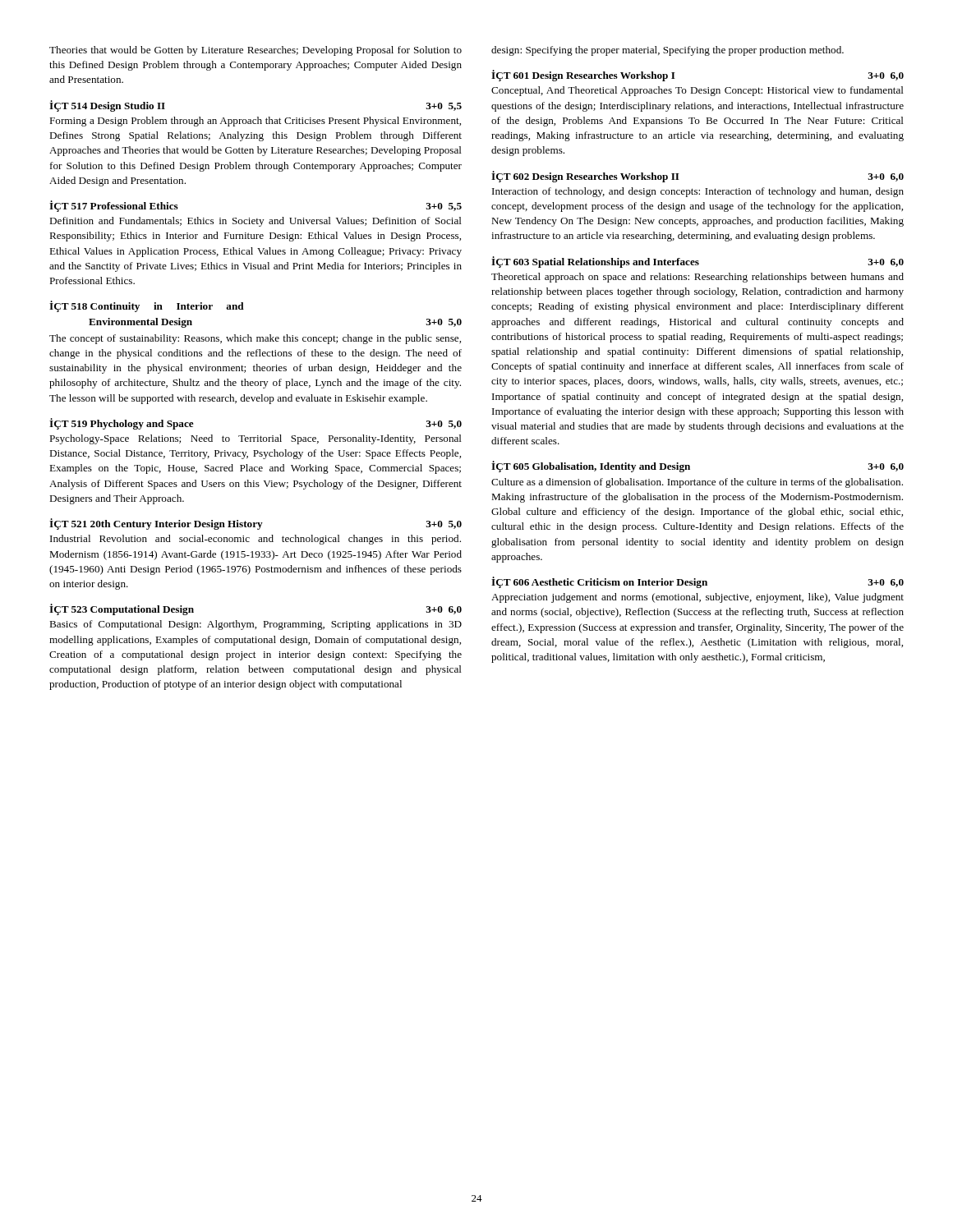Point to the block beginning "Conceptual, And Theoretical Approaches To Design Concept:"

click(x=698, y=120)
